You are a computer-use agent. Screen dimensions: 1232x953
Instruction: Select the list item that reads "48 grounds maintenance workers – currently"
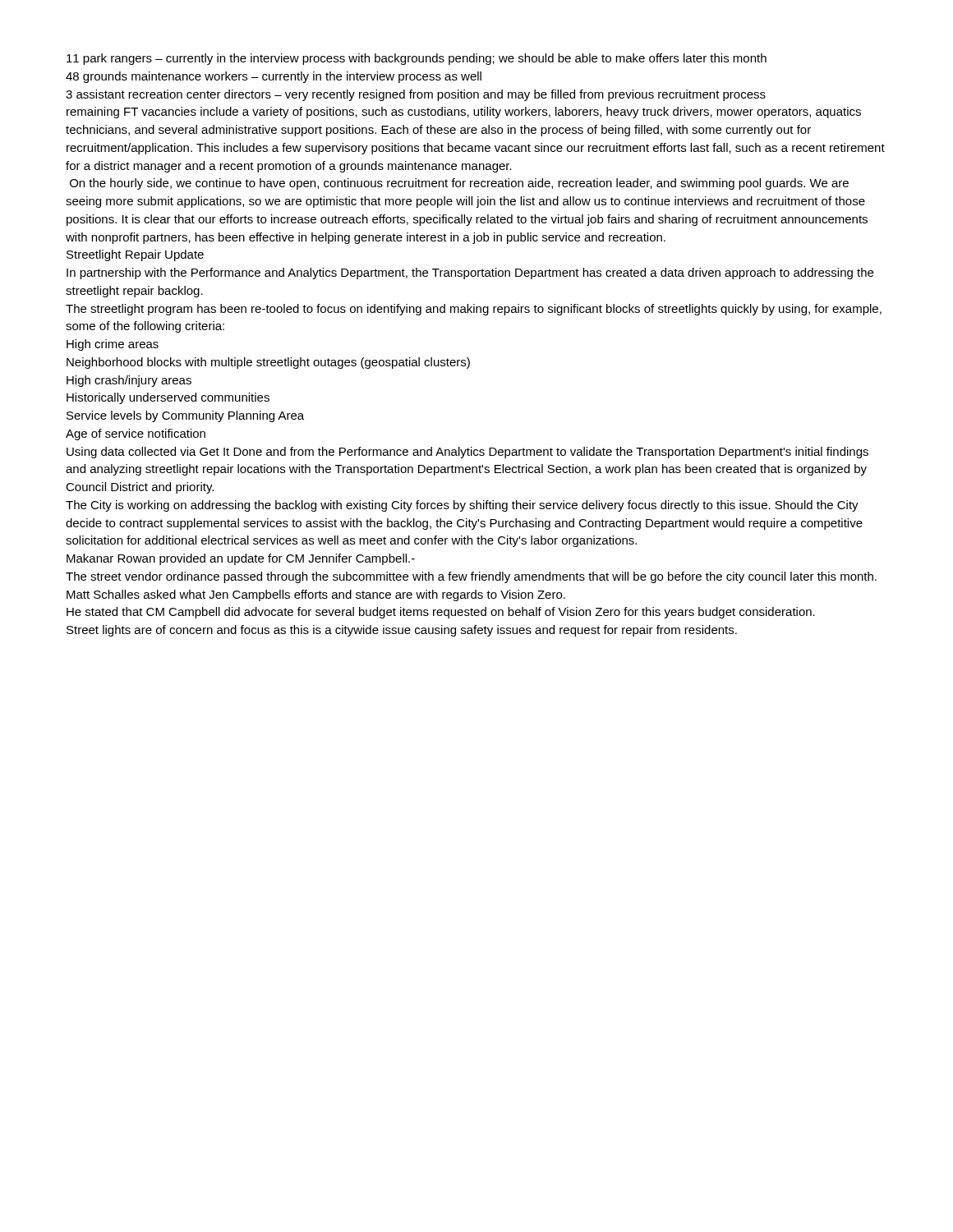coord(476,76)
